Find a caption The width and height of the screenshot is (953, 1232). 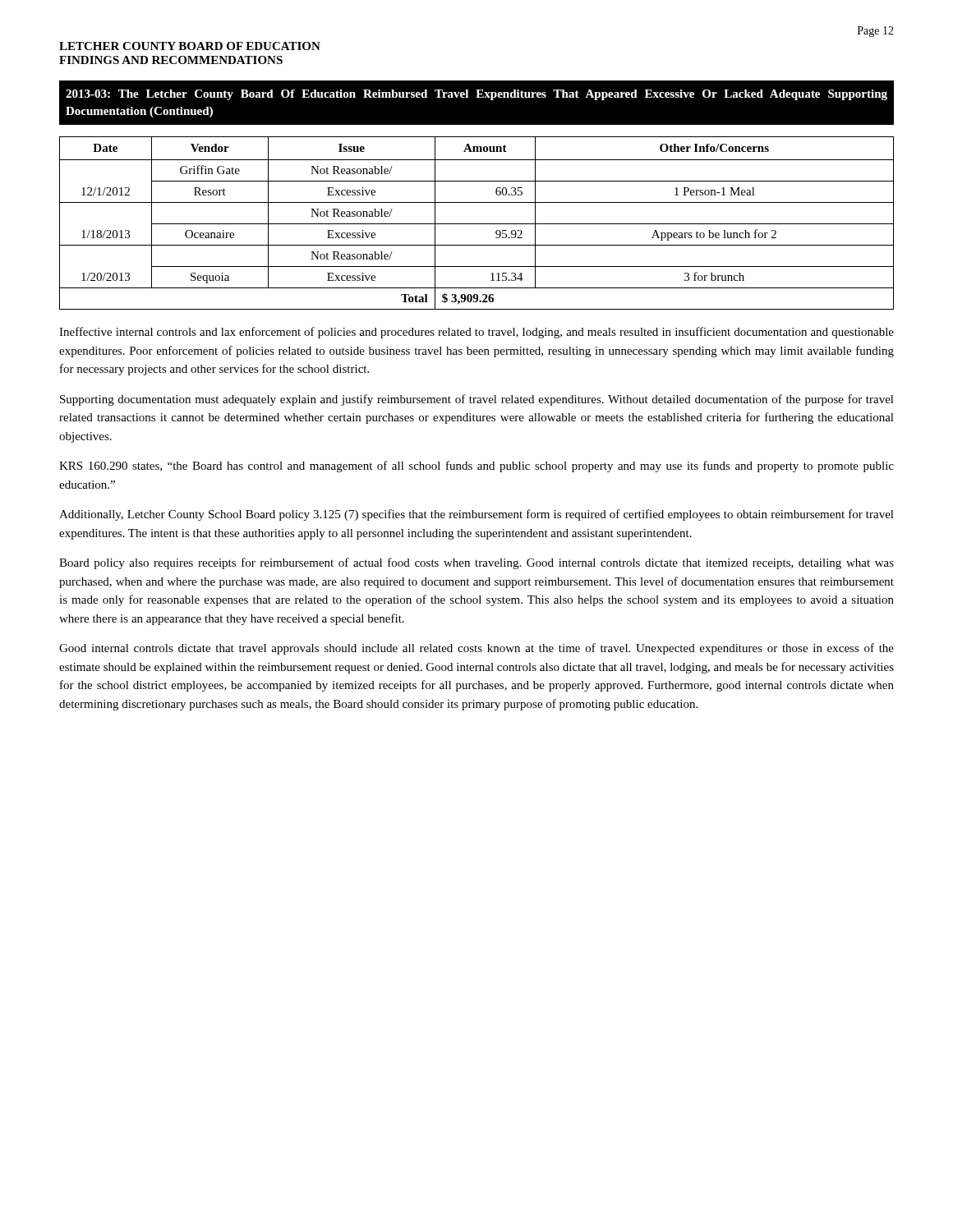coord(476,102)
